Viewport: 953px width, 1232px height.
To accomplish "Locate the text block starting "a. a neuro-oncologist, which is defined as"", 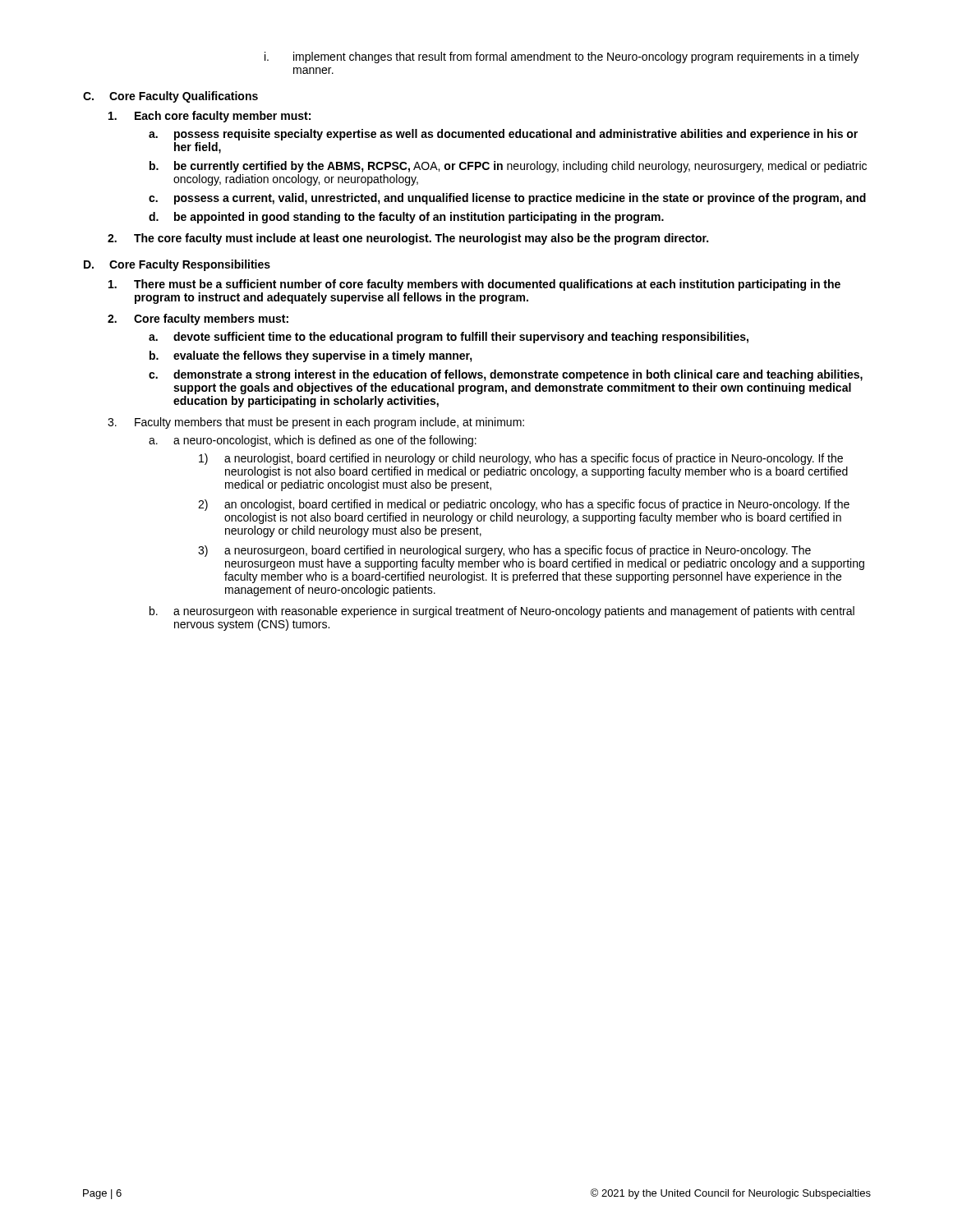I will 313,441.
